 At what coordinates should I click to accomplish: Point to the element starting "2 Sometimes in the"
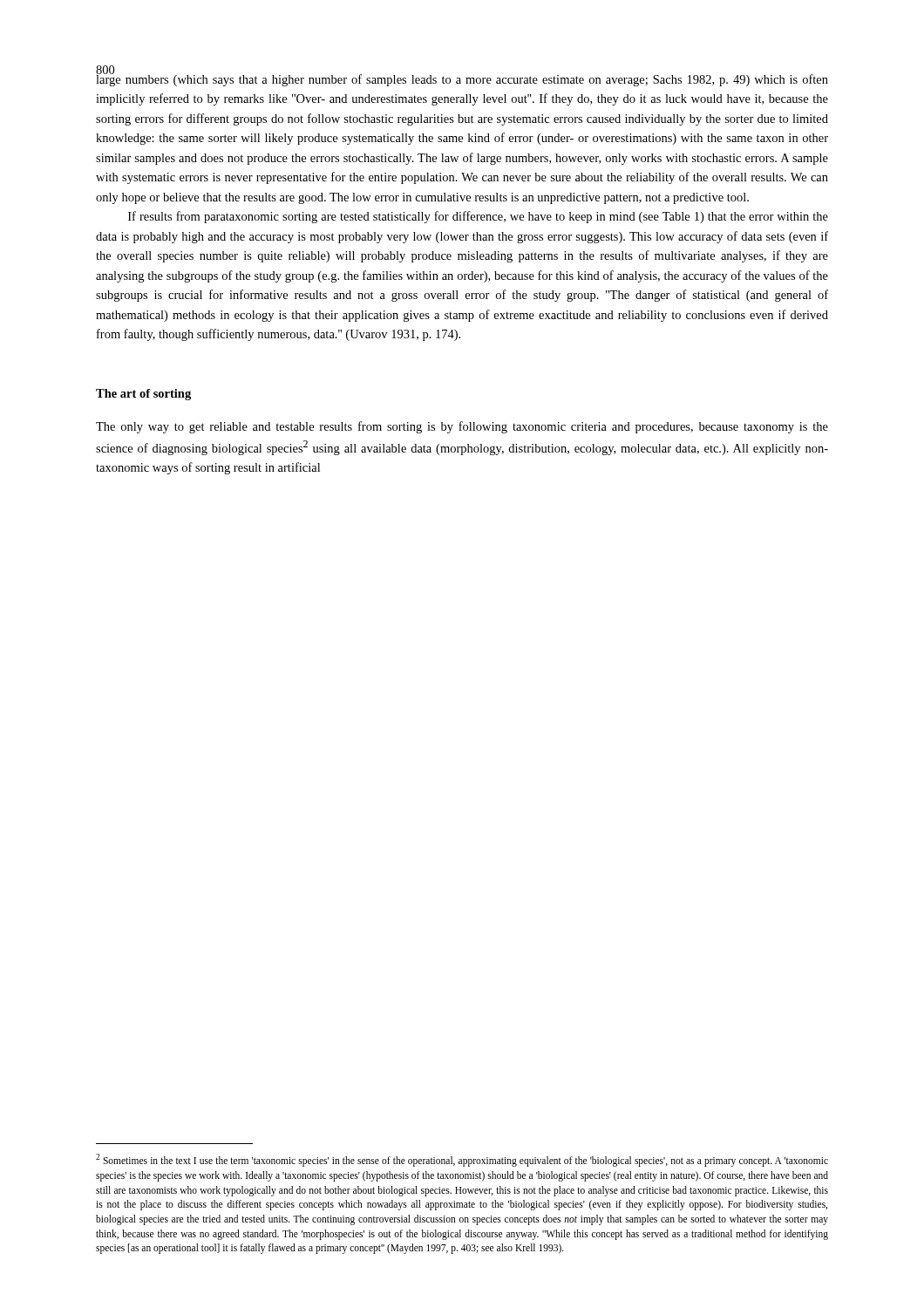[462, 1204]
